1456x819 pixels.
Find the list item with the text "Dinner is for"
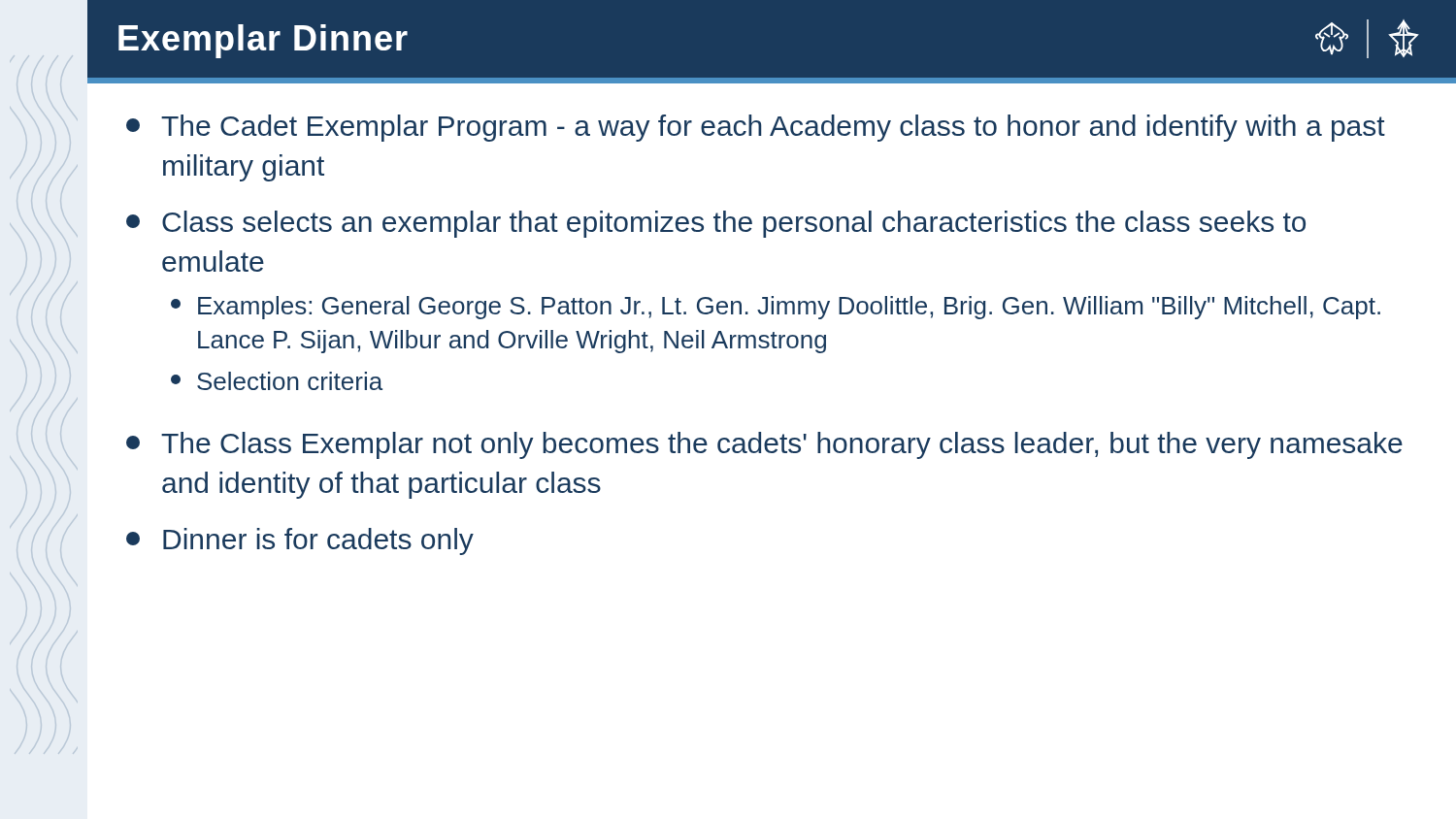point(300,541)
